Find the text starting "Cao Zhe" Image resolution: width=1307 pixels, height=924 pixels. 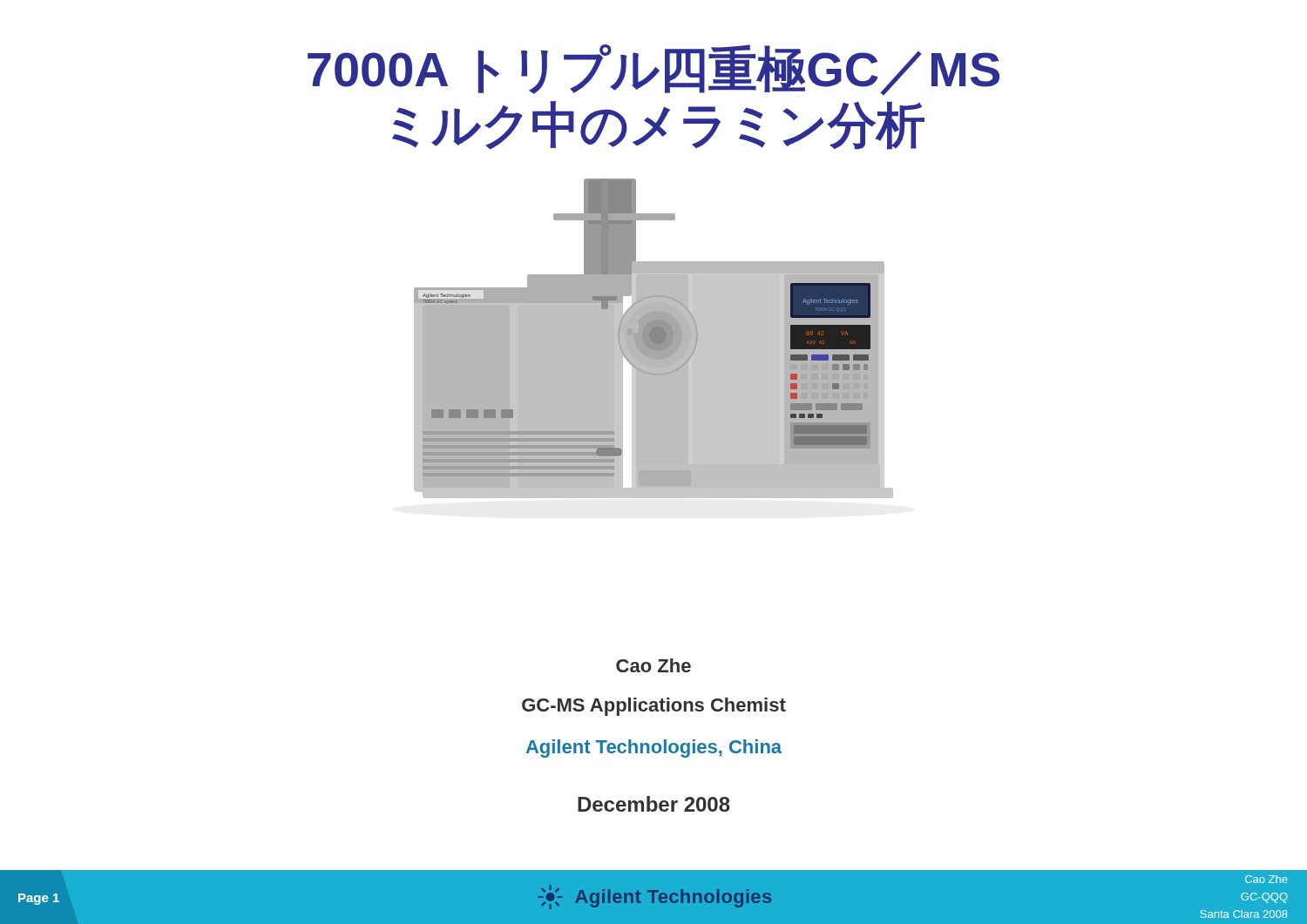pyautogui.click(x=654, y=666)
